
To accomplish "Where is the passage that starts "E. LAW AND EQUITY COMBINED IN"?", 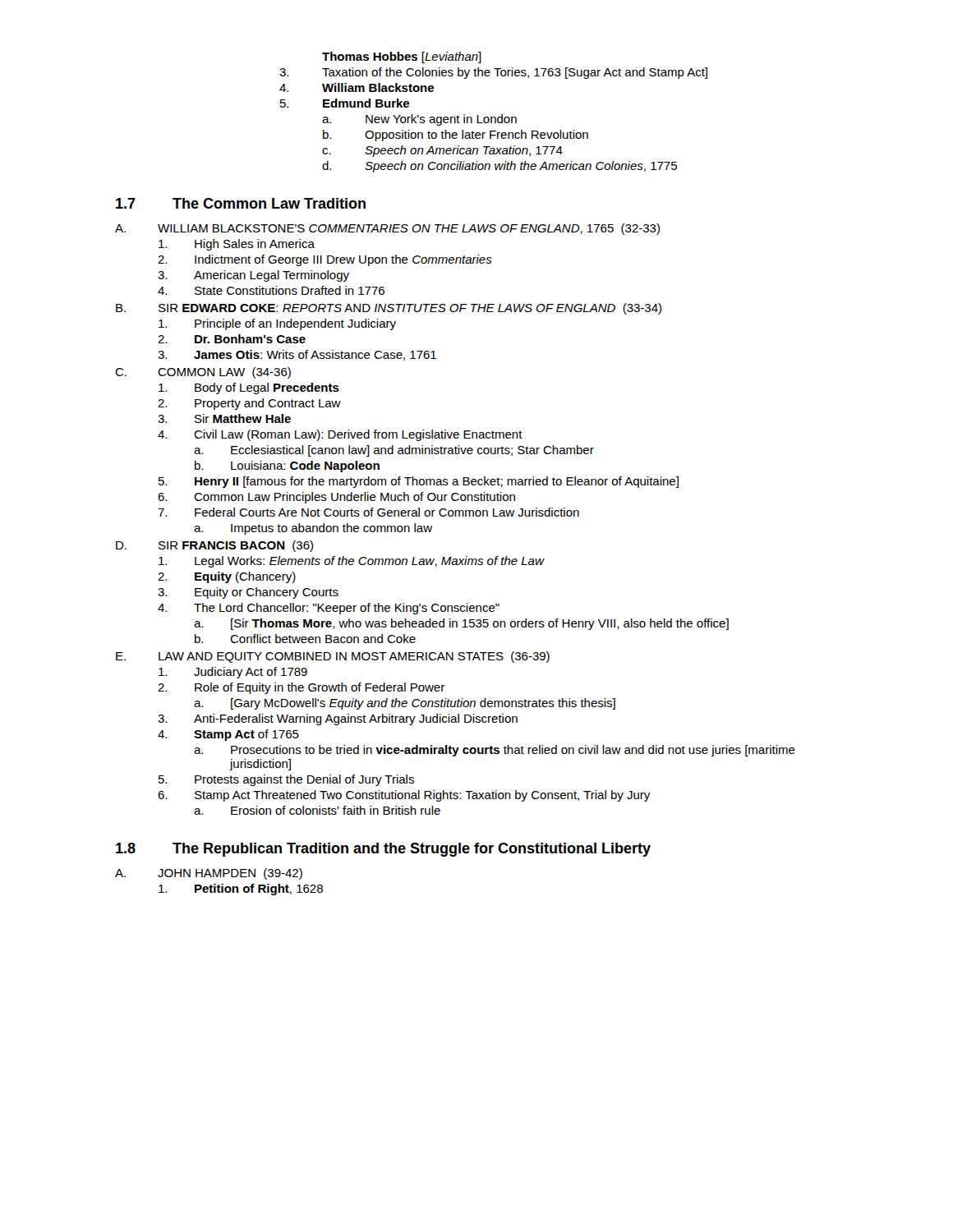I will point(485,733).
